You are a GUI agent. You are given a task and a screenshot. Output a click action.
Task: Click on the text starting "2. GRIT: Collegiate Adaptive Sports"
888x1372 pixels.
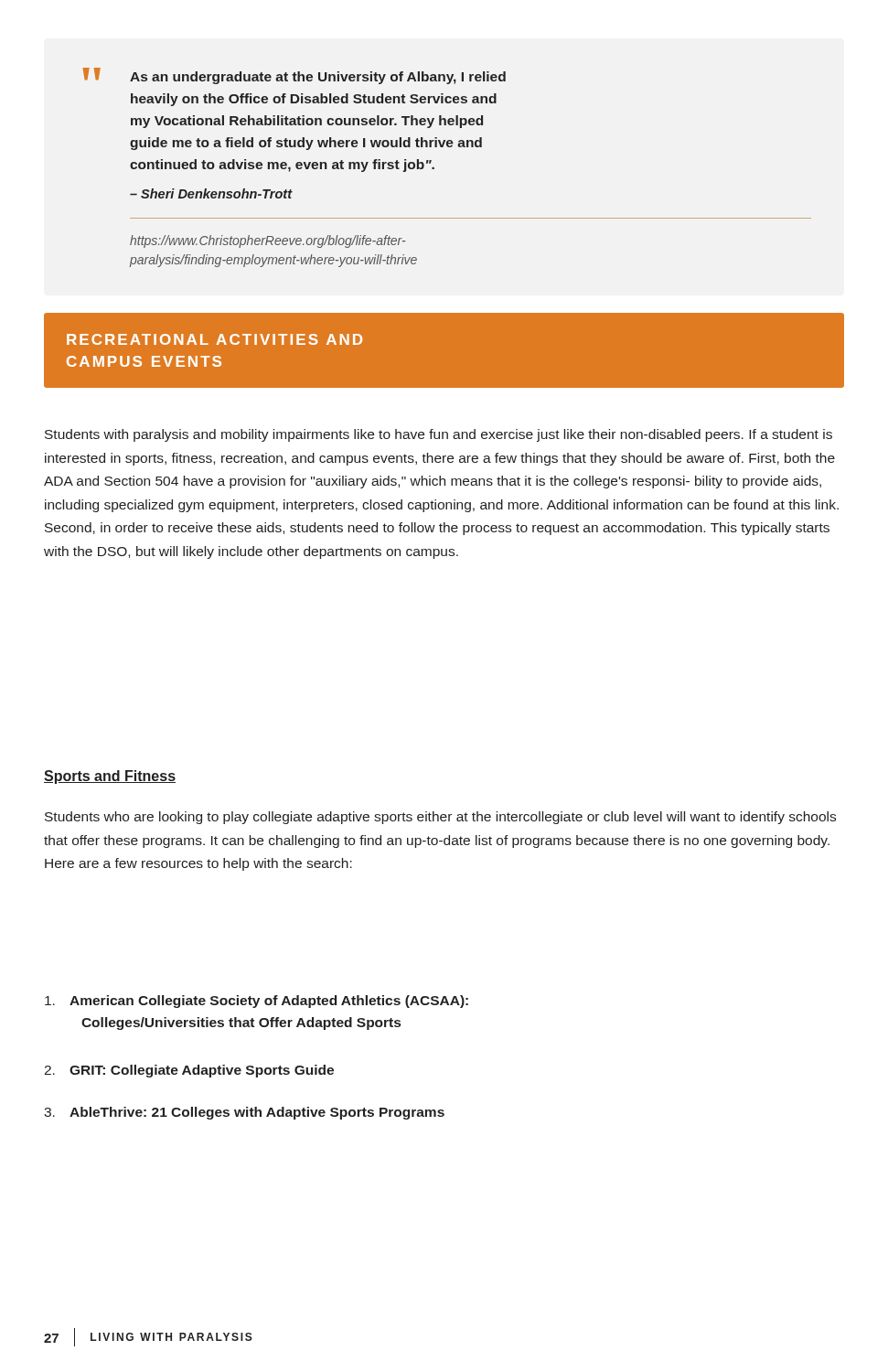point(189,1071)
